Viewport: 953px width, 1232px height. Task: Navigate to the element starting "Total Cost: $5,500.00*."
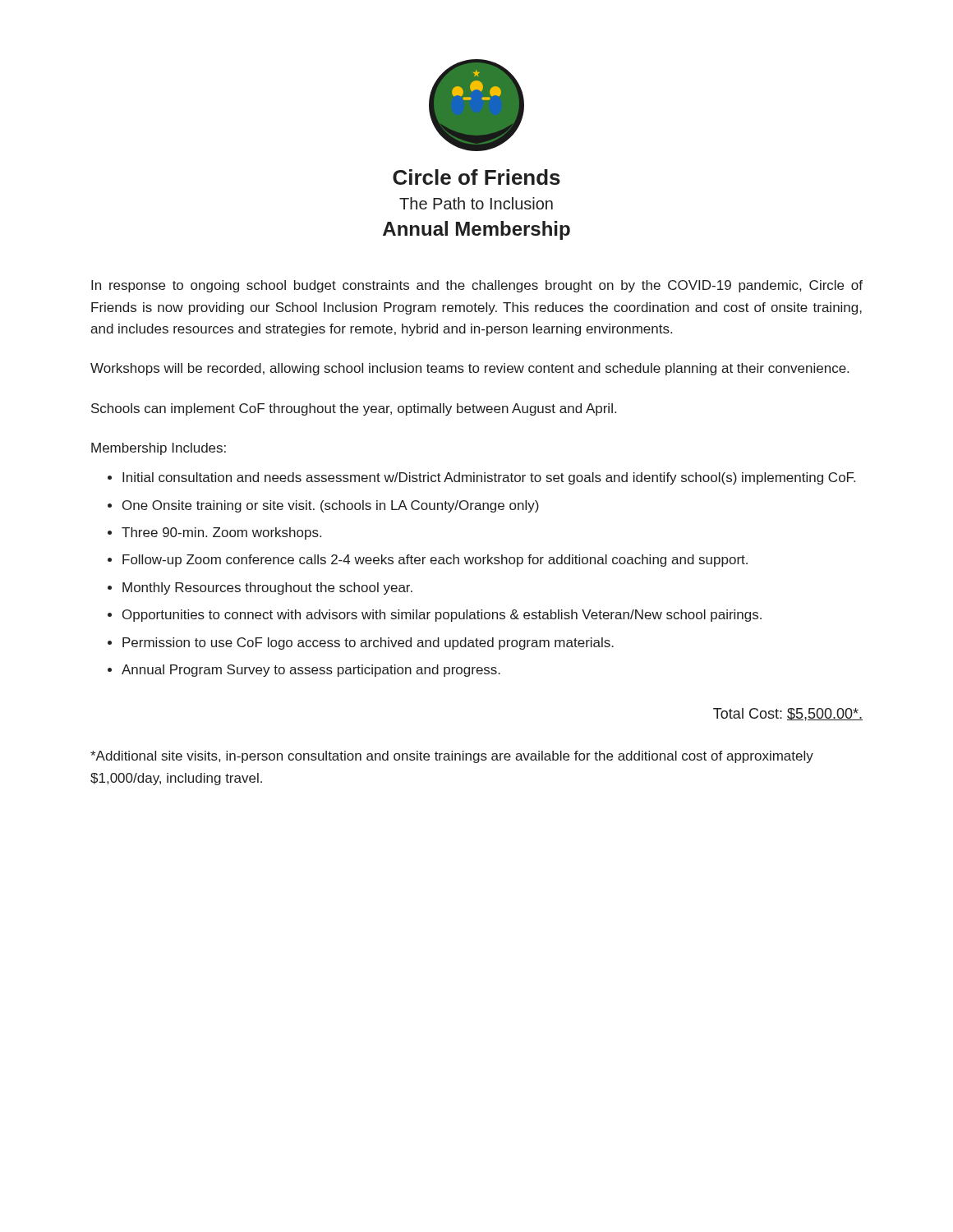(x=788, y=714)
